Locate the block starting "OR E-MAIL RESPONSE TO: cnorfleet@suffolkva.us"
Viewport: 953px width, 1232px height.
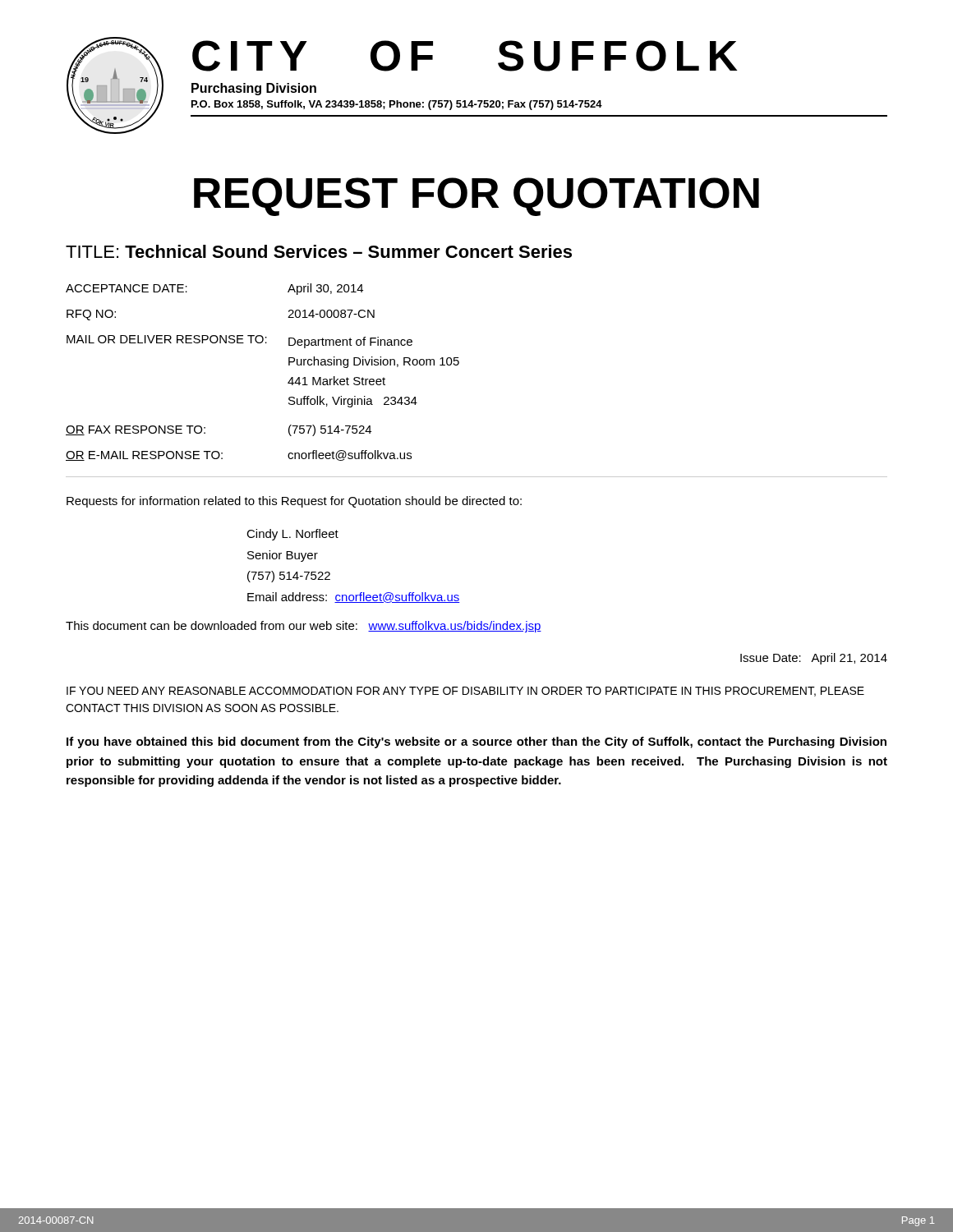[x=145, y=455]
